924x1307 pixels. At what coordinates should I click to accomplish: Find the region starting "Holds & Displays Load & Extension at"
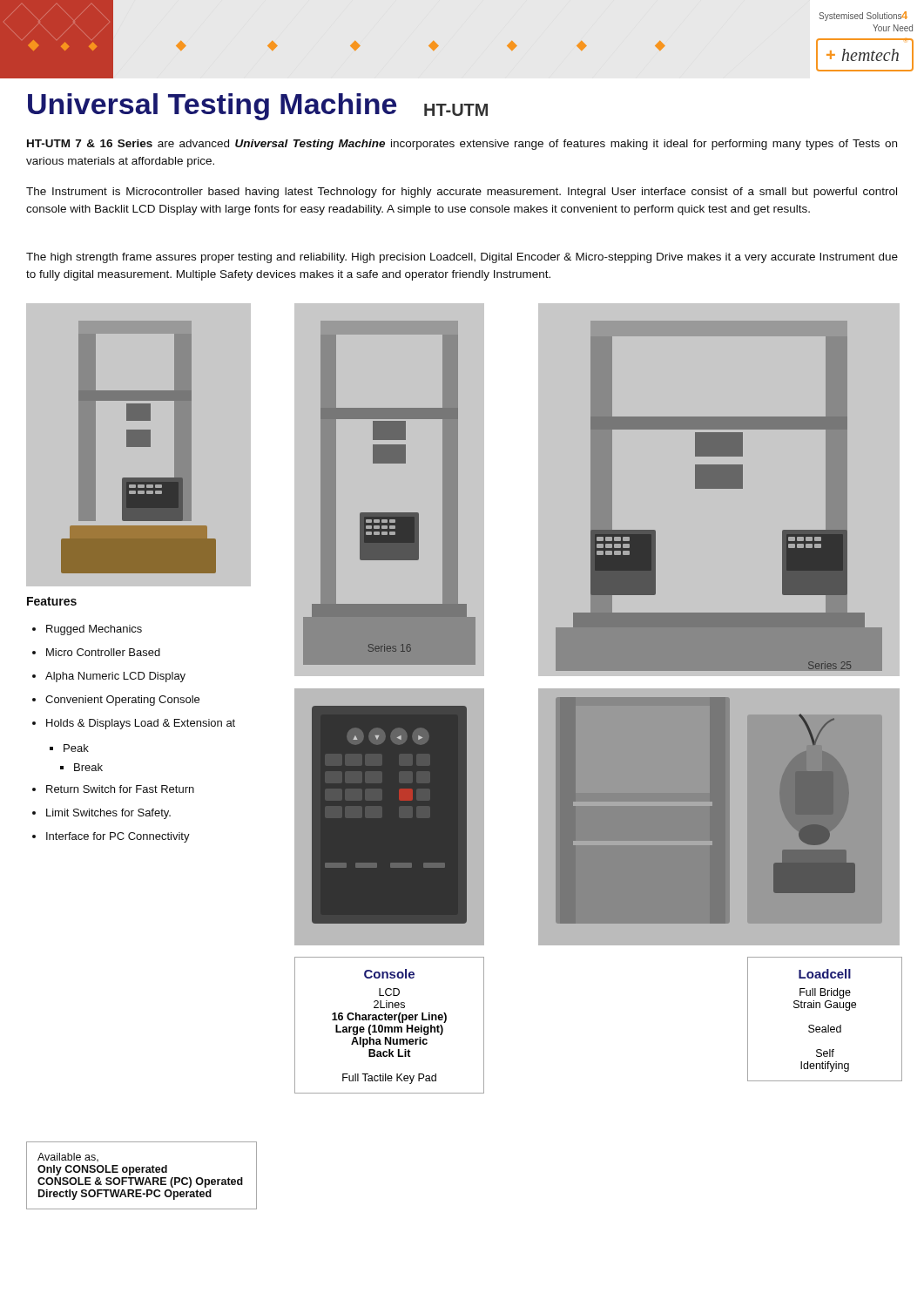coord(139,723)
